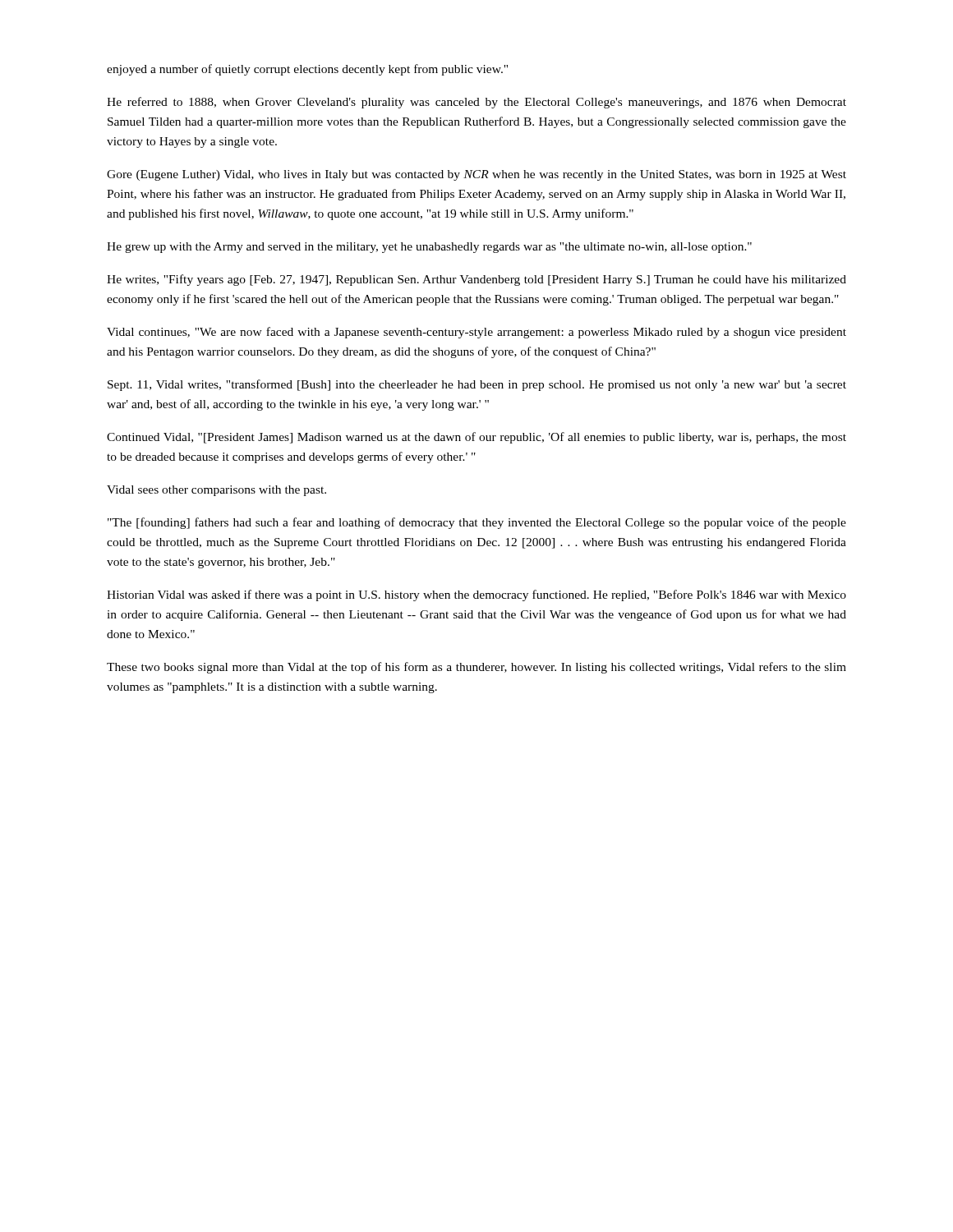Viewport: 953px width, 1232px height.
Task: Find the block starting "He referred to 1888,"
Action: point(476,121)
